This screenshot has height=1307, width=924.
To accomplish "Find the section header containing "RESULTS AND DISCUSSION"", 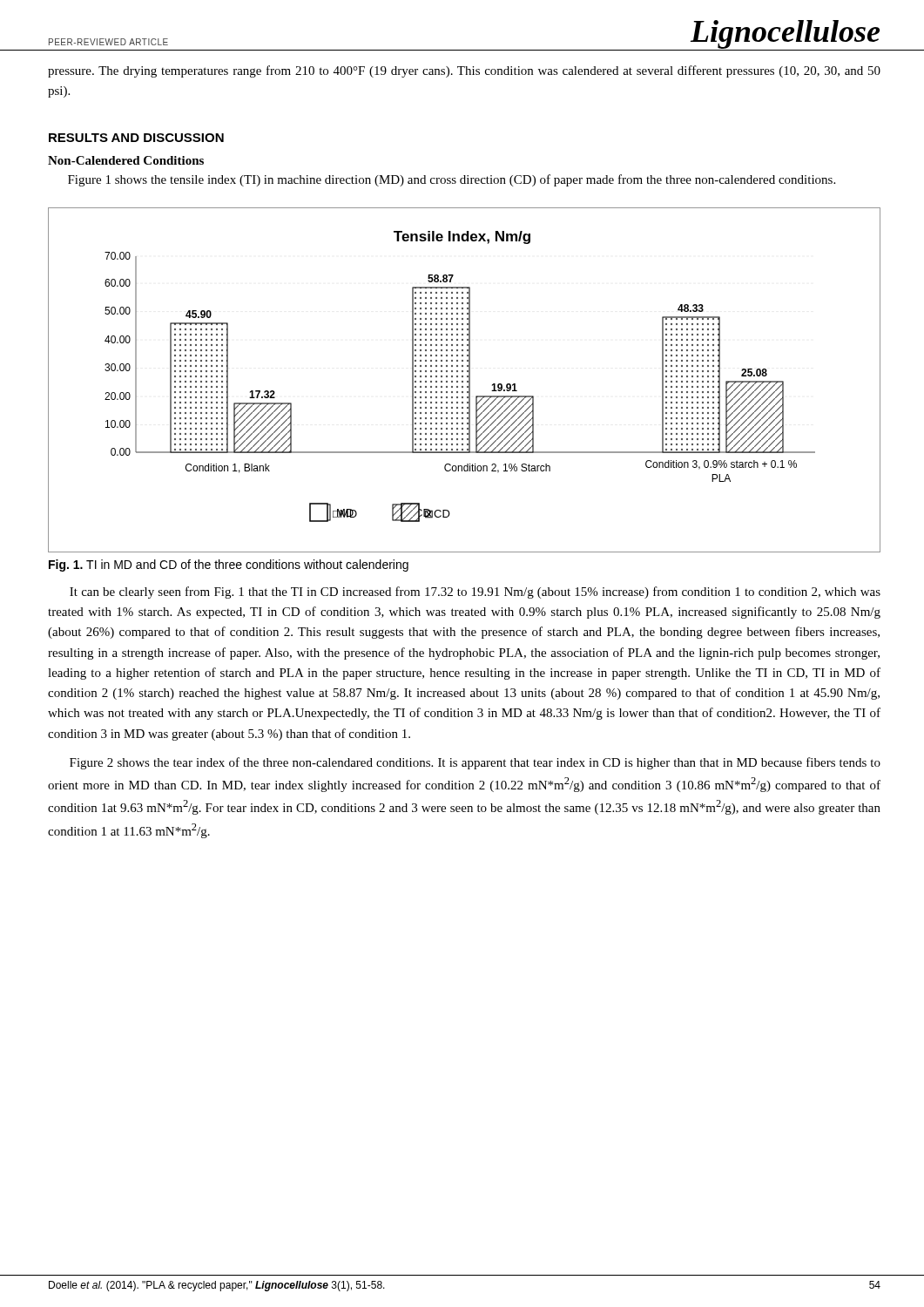I will (x=136, y=137).
